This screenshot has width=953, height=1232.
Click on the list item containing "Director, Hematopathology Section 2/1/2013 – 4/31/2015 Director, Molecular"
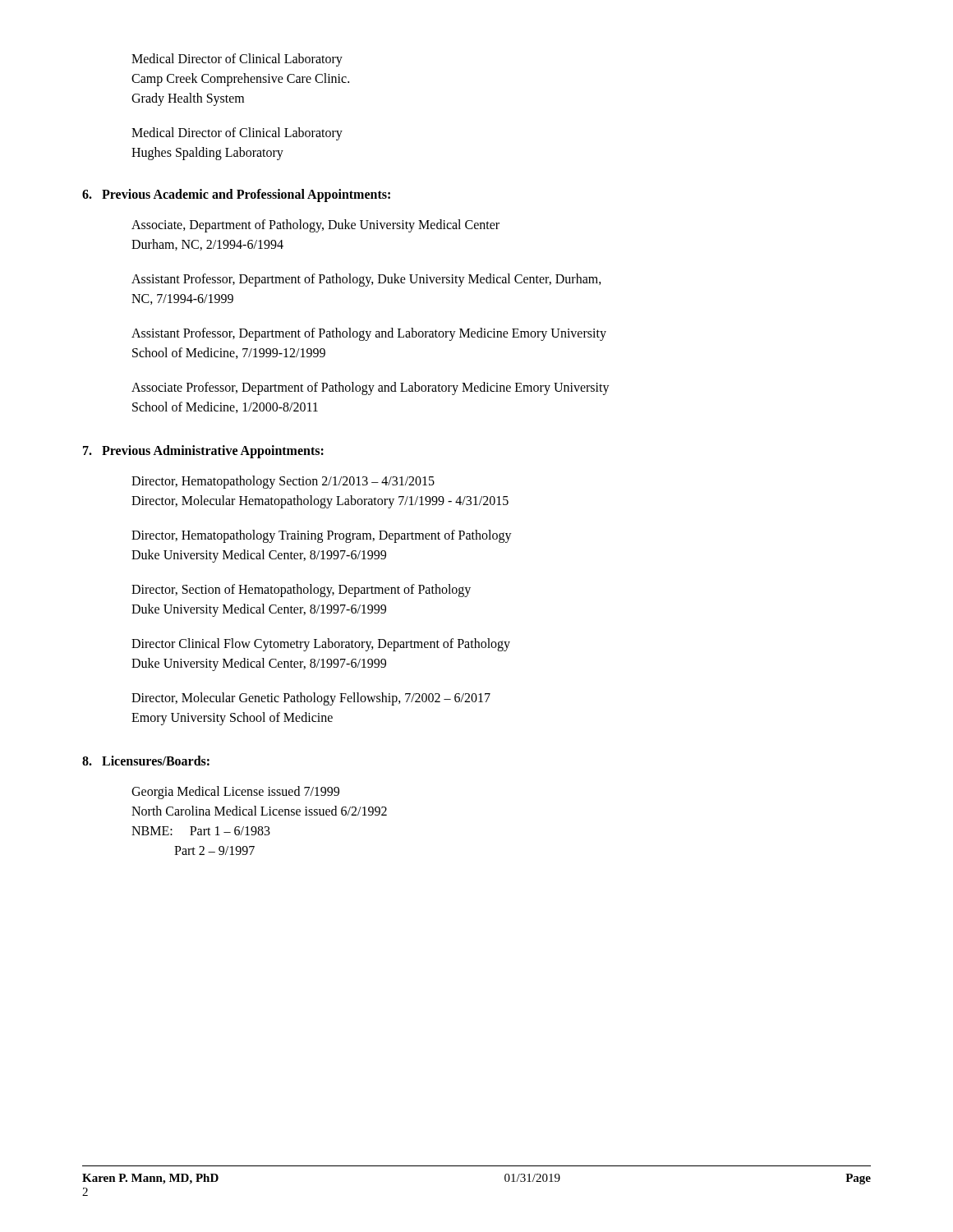(x=320, y=491)
